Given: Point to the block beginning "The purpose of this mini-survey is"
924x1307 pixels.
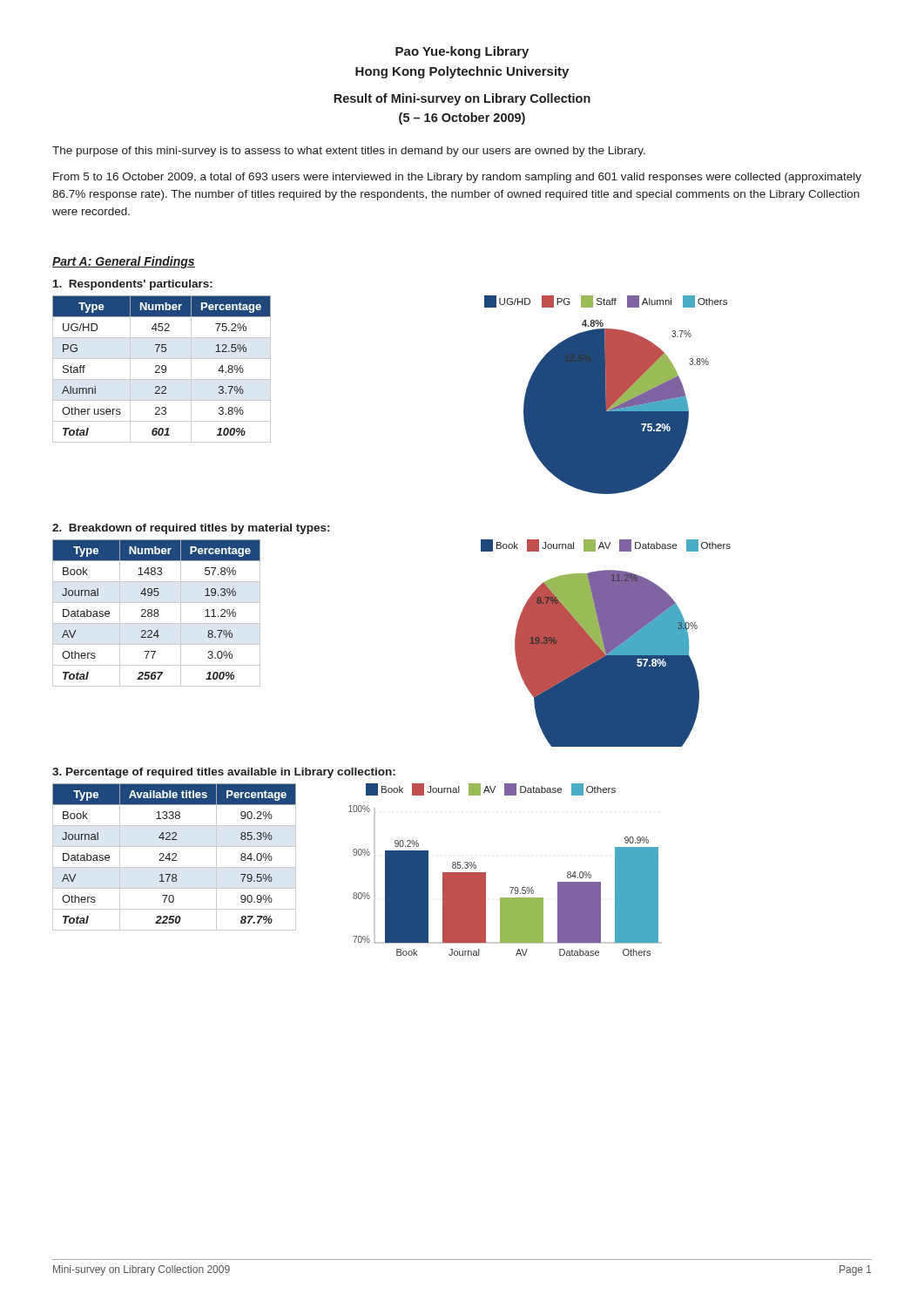Looking at the screenshot, I should (349, 150).
